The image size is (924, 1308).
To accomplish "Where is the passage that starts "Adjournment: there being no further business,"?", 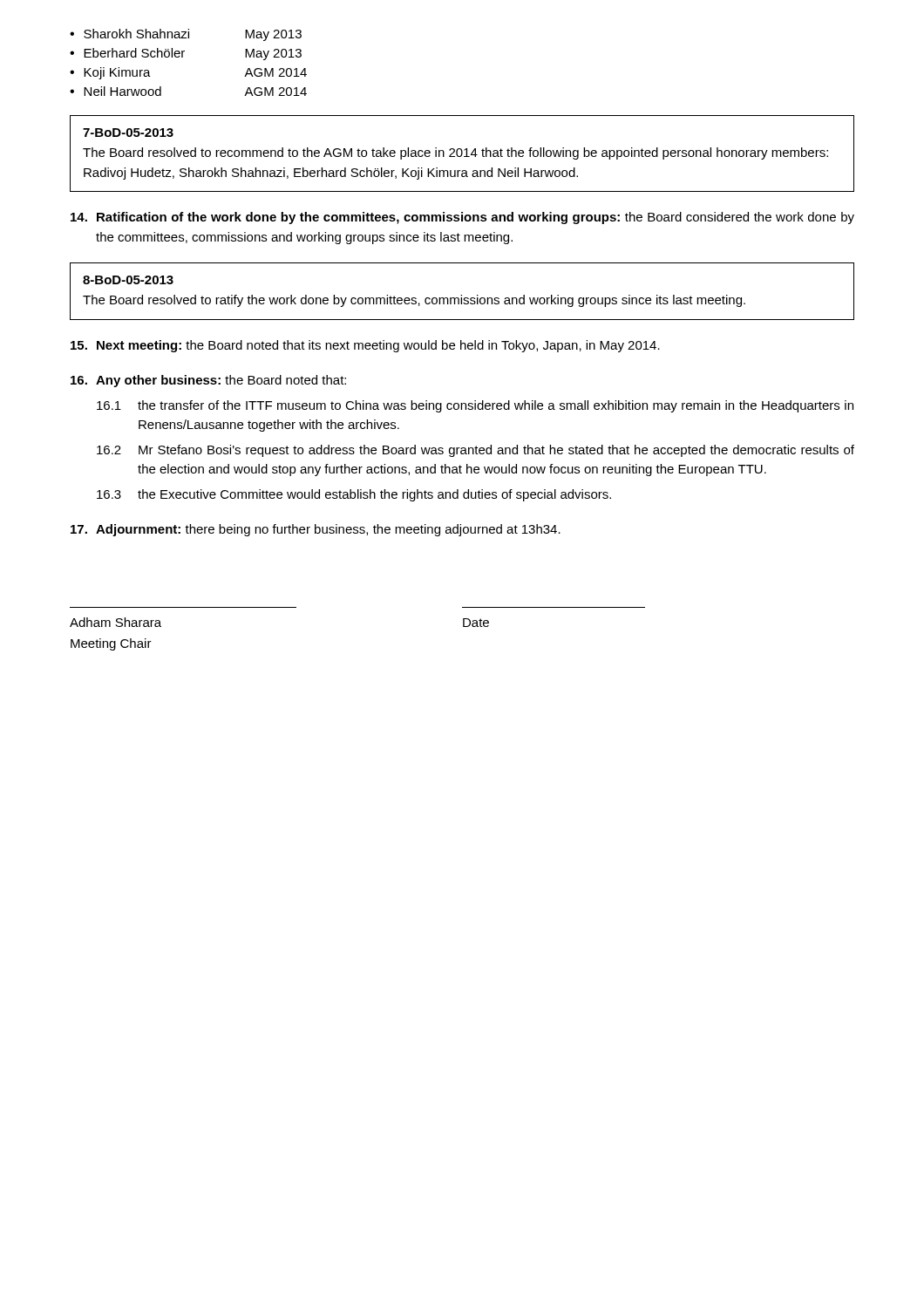I will tap(462, 529).
